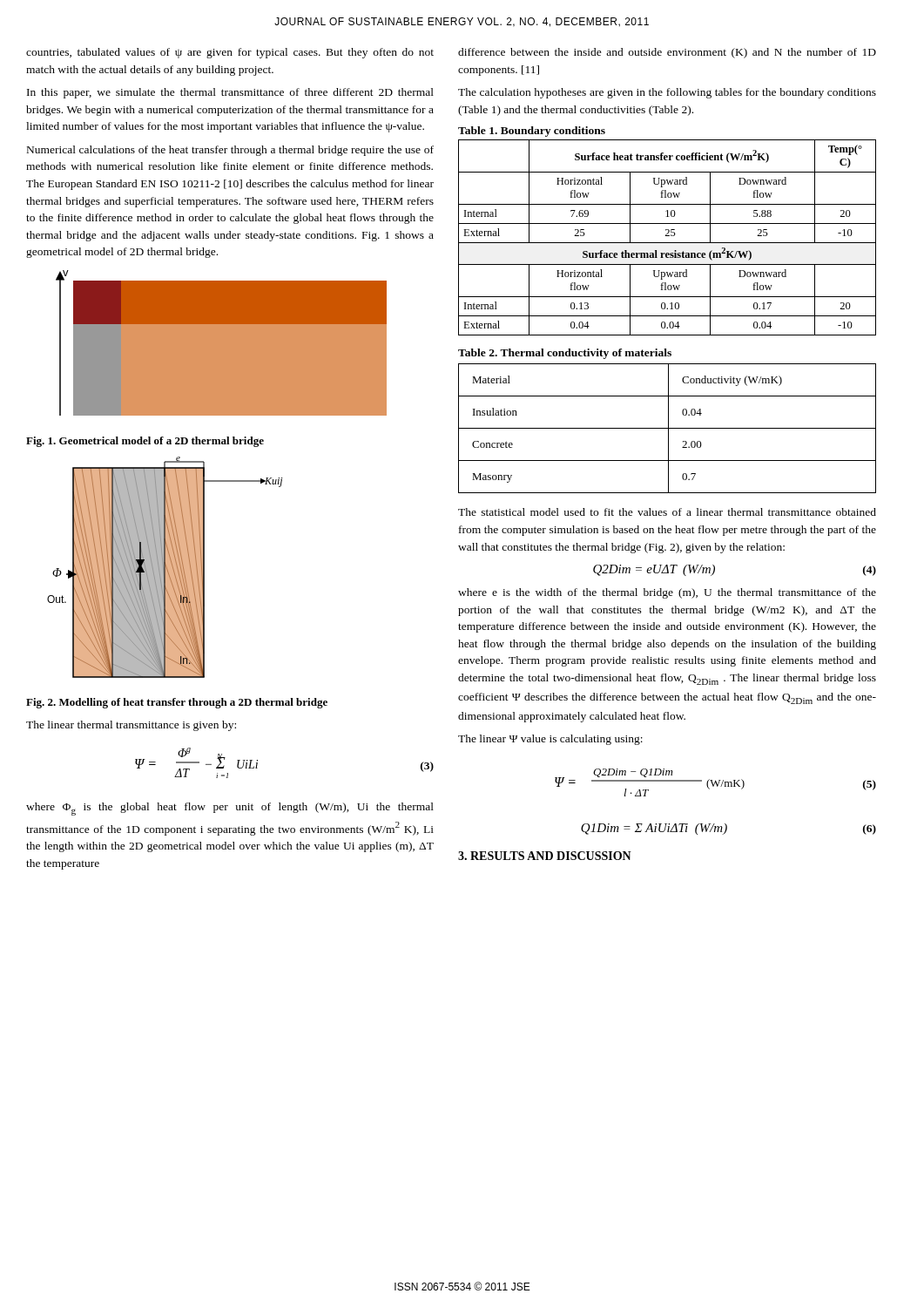Find the passage starting "The linear thermal transmittance is"
924x1307 pixels.
[230, 725]
